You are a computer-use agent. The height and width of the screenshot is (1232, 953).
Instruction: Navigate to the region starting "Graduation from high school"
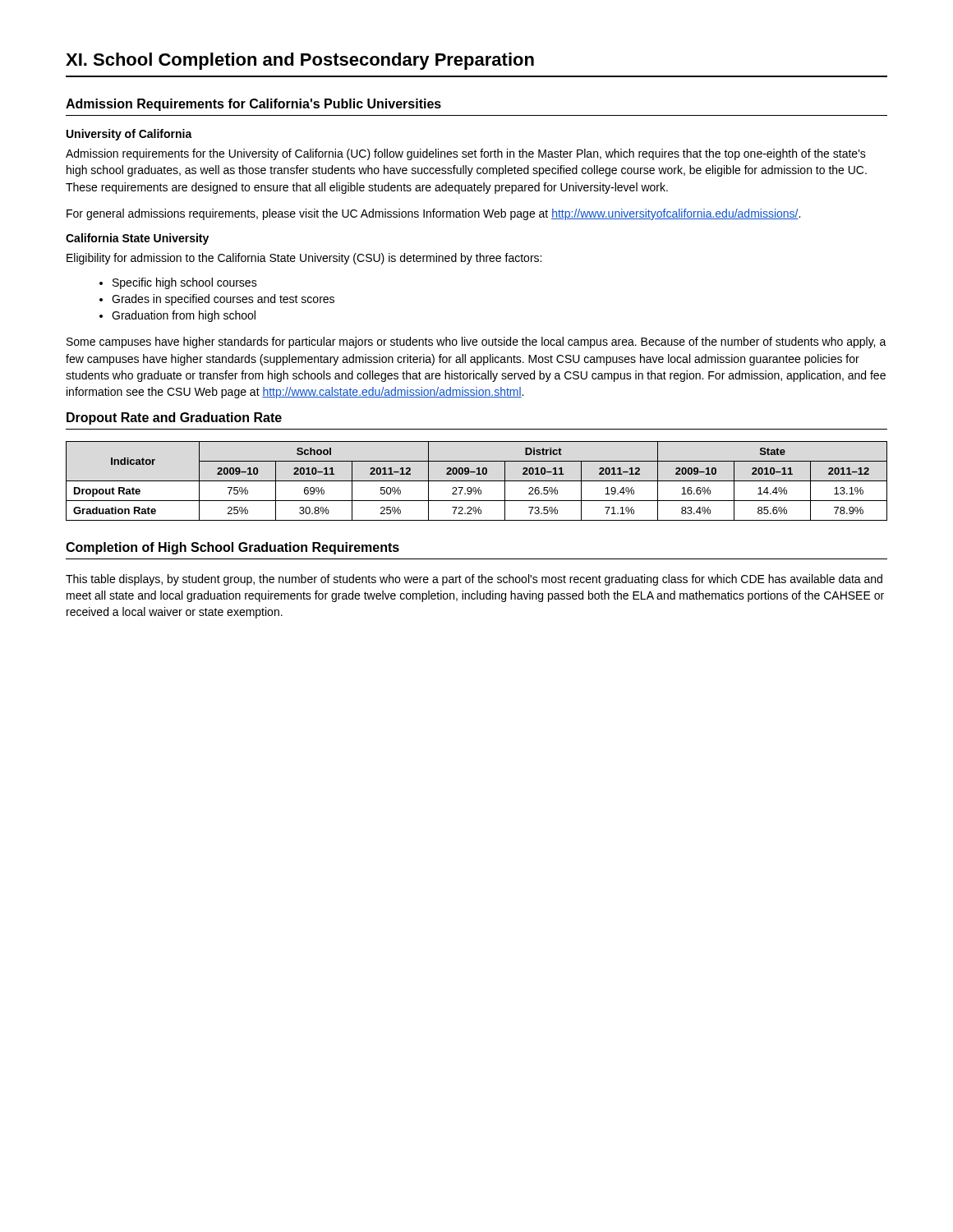coord(177,316)
